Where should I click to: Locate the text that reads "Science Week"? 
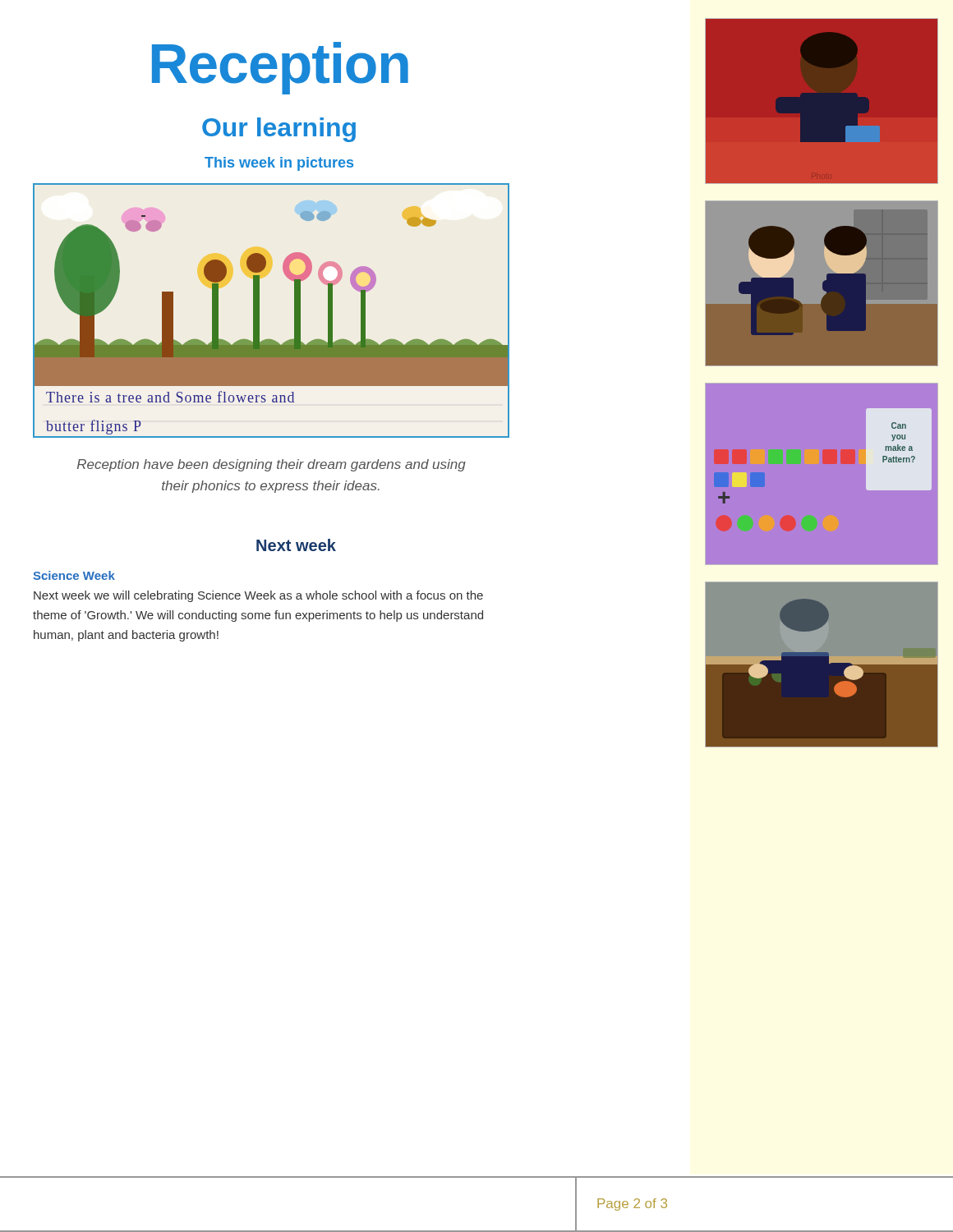[x=74, y=576]
